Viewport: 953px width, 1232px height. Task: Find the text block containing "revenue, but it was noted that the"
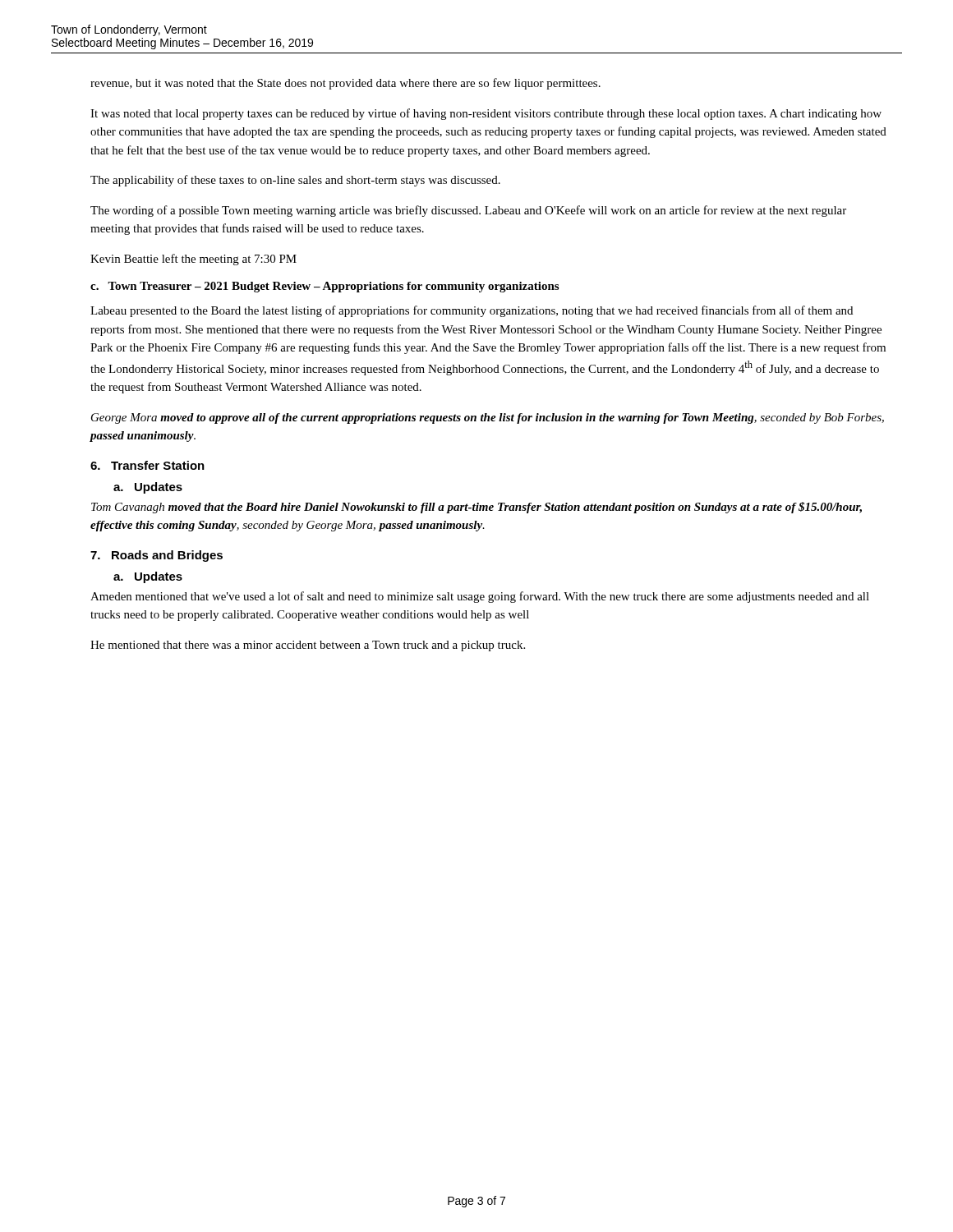point(346,83)
